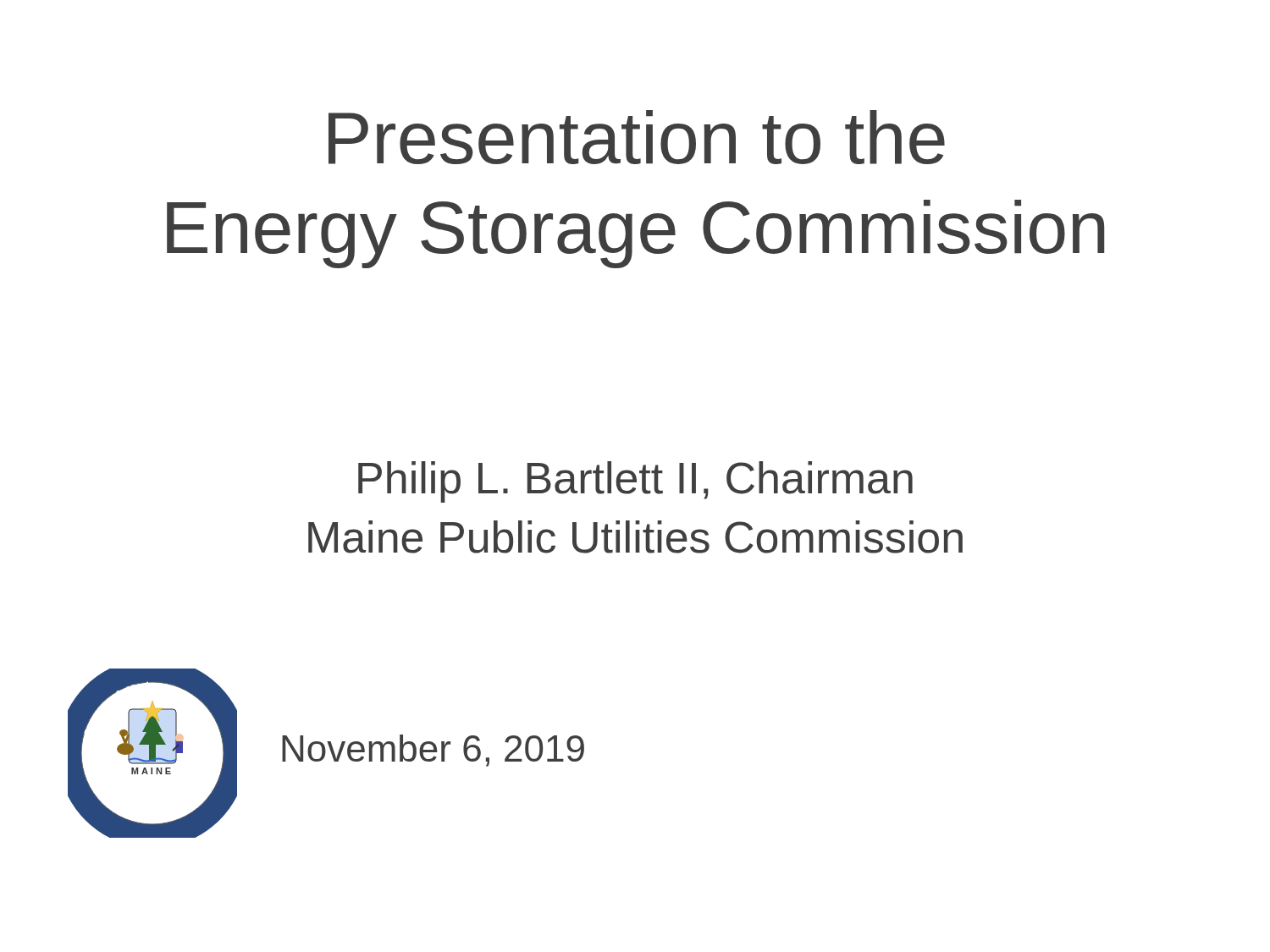Click where it says "Presentation to theEnergy Storage Commission"
The width and height of the screenshot is (1270, 952).
coord(635,182)
